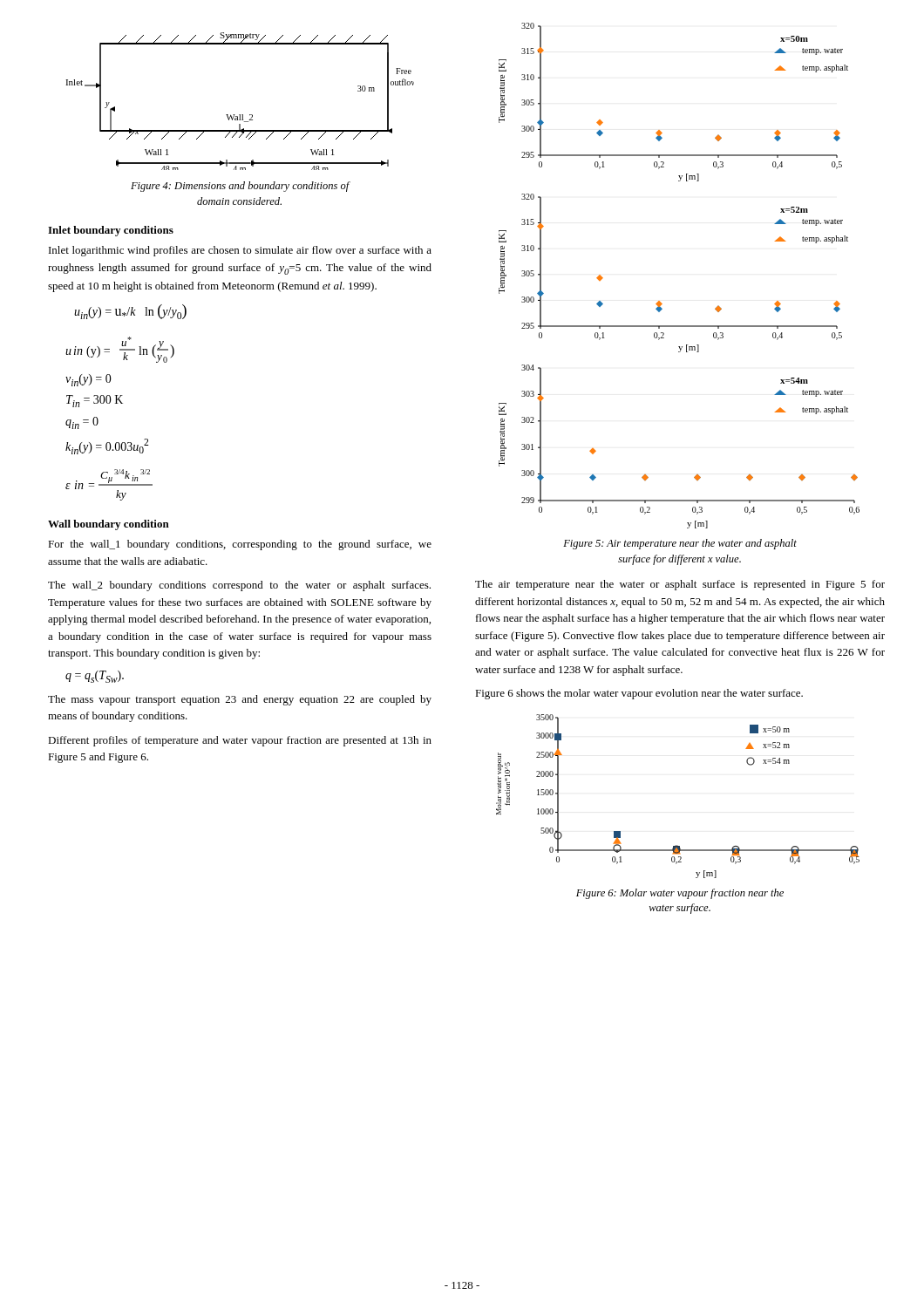
Task: Find the block starting "ε in = C μ 3/4"
Action: point(144,484)
